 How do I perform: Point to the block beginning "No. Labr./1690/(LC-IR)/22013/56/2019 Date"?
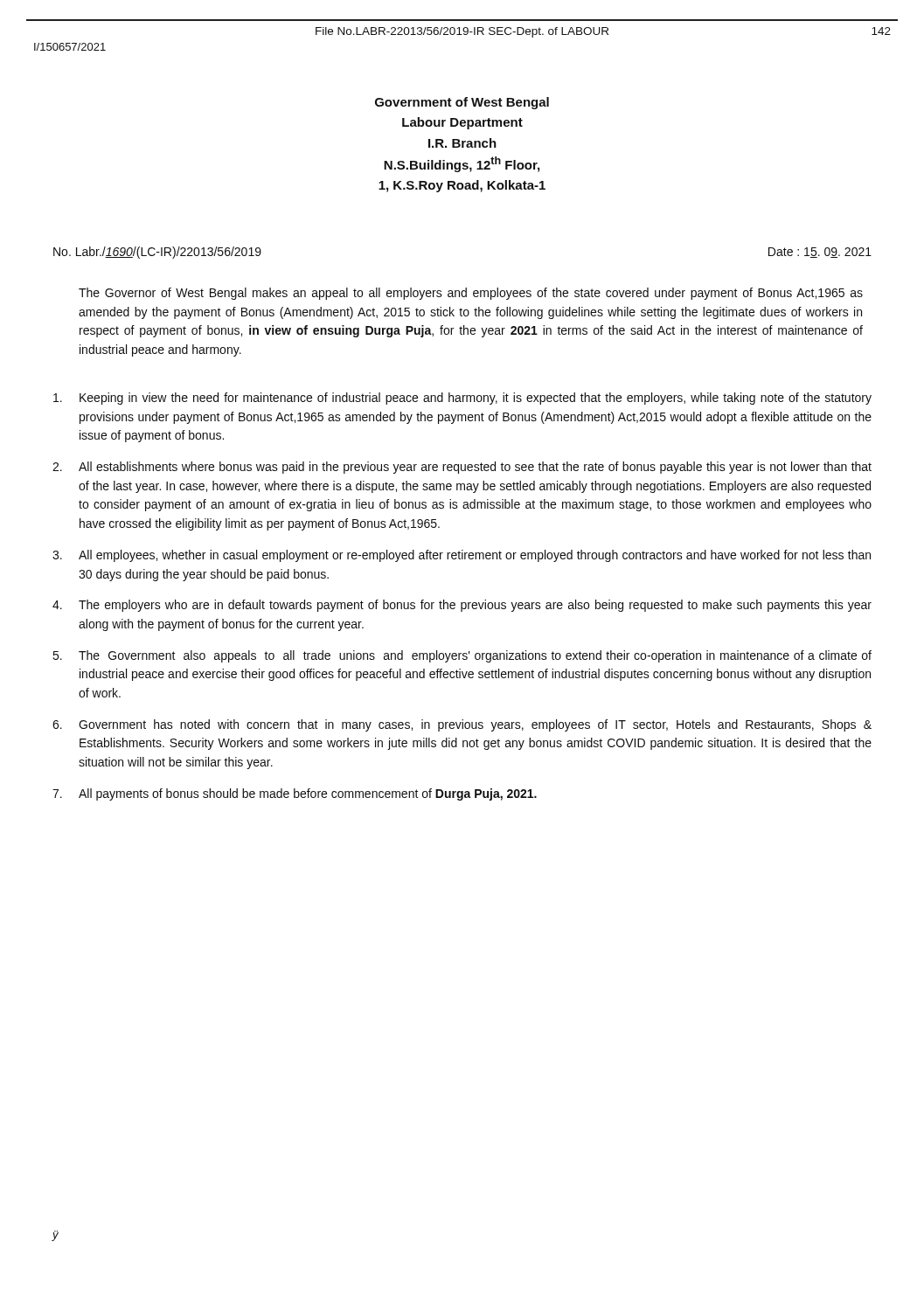pyautogui.click(x=161, y=252)
